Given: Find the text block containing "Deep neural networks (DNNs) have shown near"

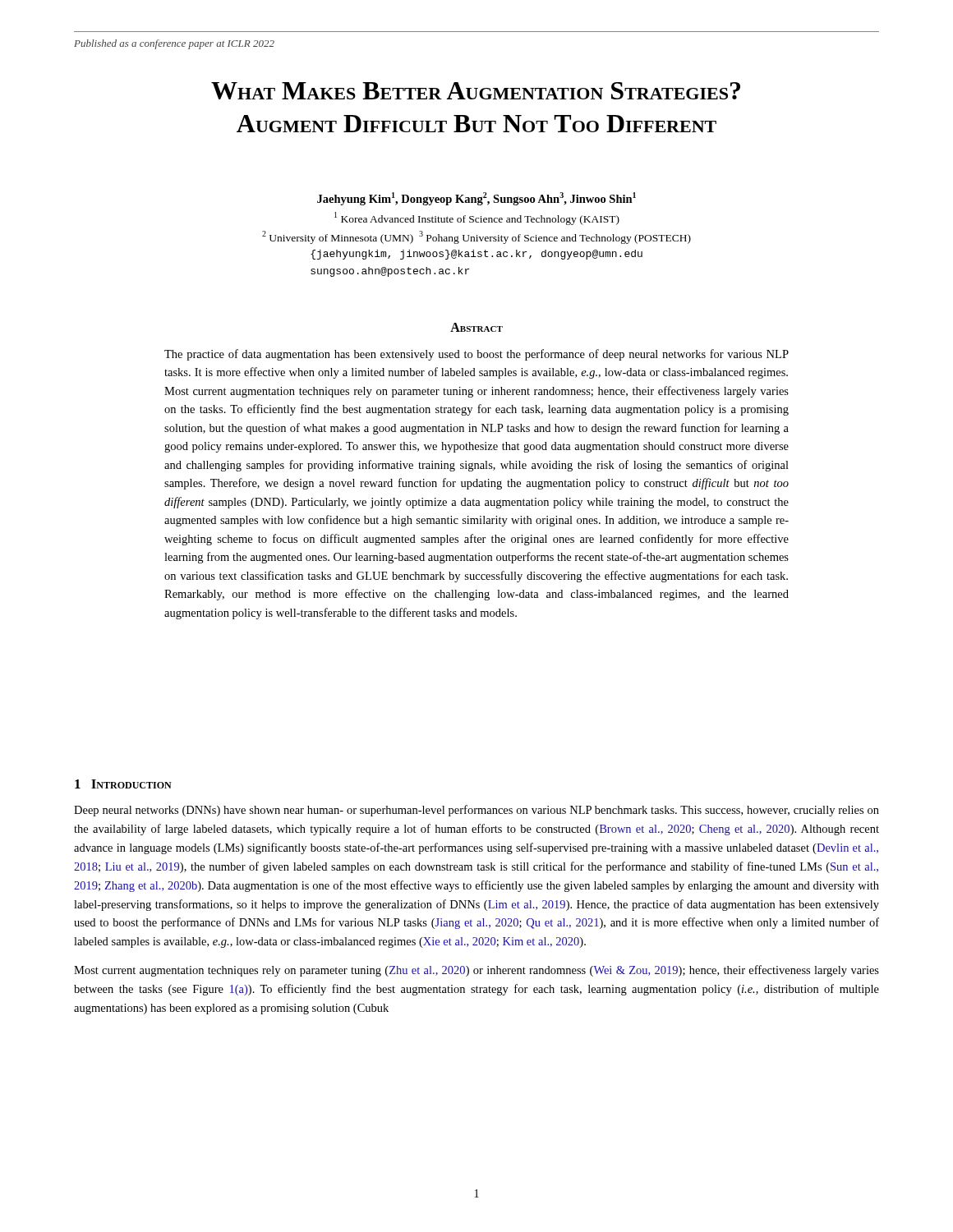Looking at the screenshot, I should tap(476, 909).
